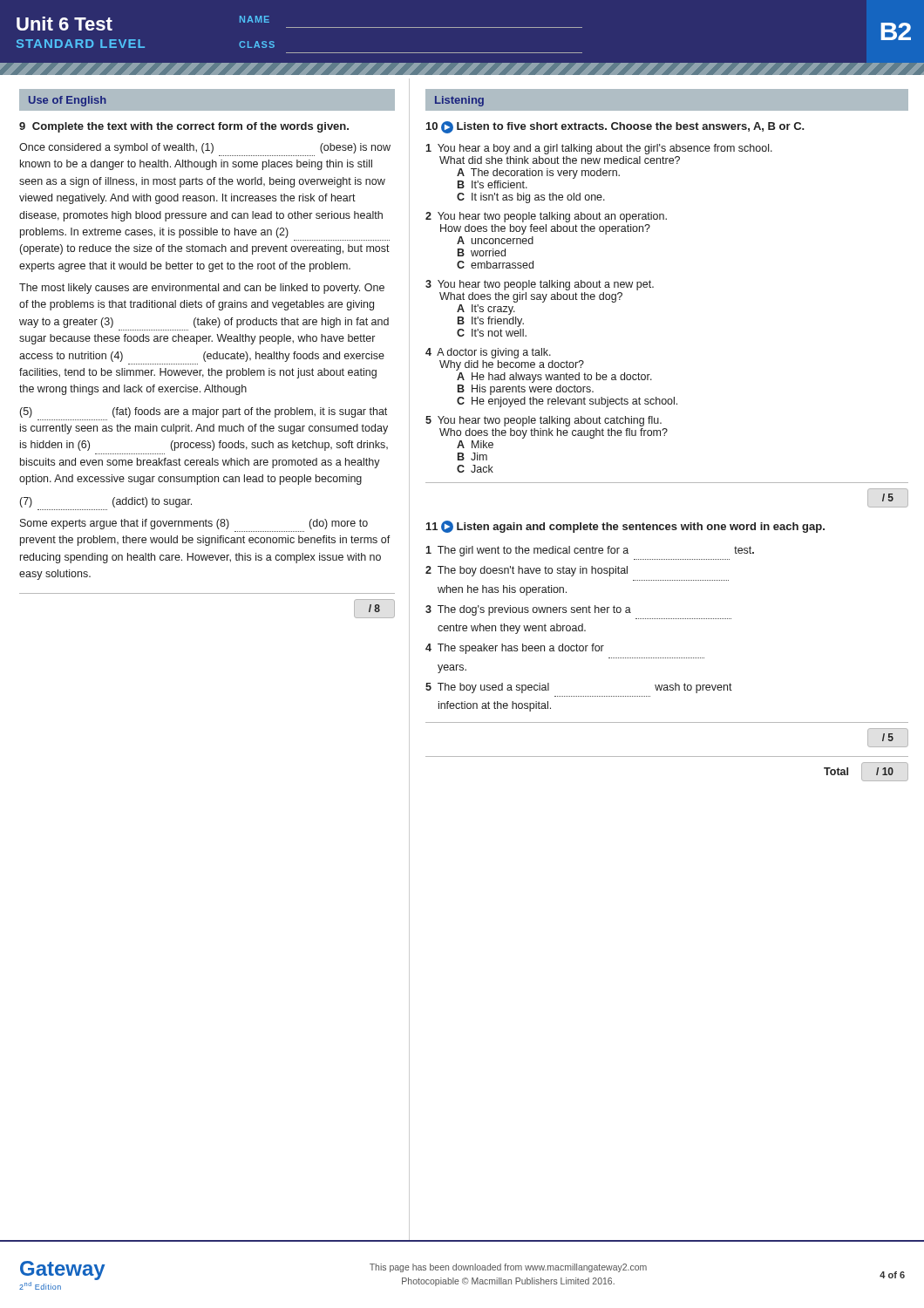Find the list item that says "9 Complete the text"

[x=184, y=126]
